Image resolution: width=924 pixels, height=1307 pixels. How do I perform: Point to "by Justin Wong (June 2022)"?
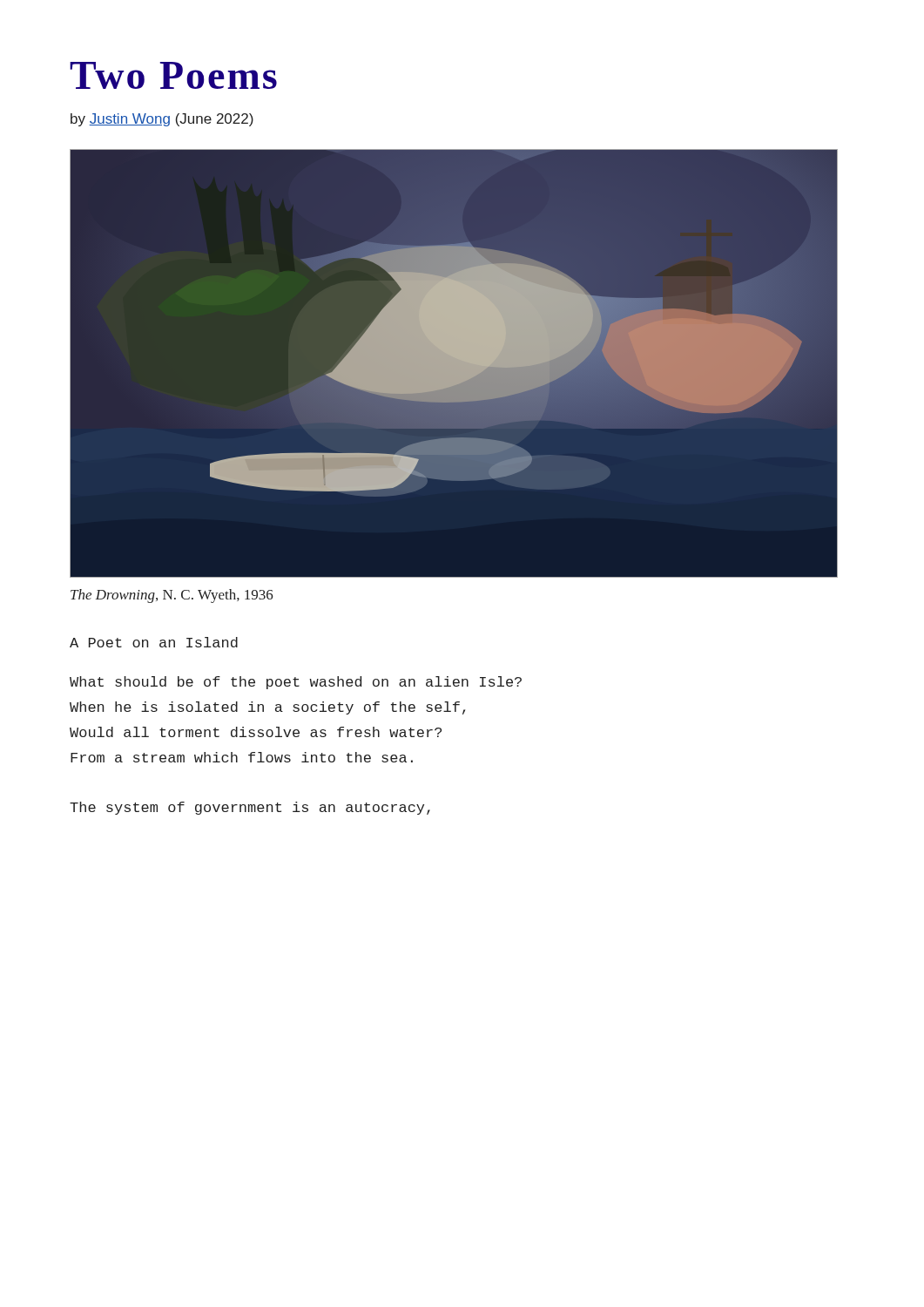(162, 119)
